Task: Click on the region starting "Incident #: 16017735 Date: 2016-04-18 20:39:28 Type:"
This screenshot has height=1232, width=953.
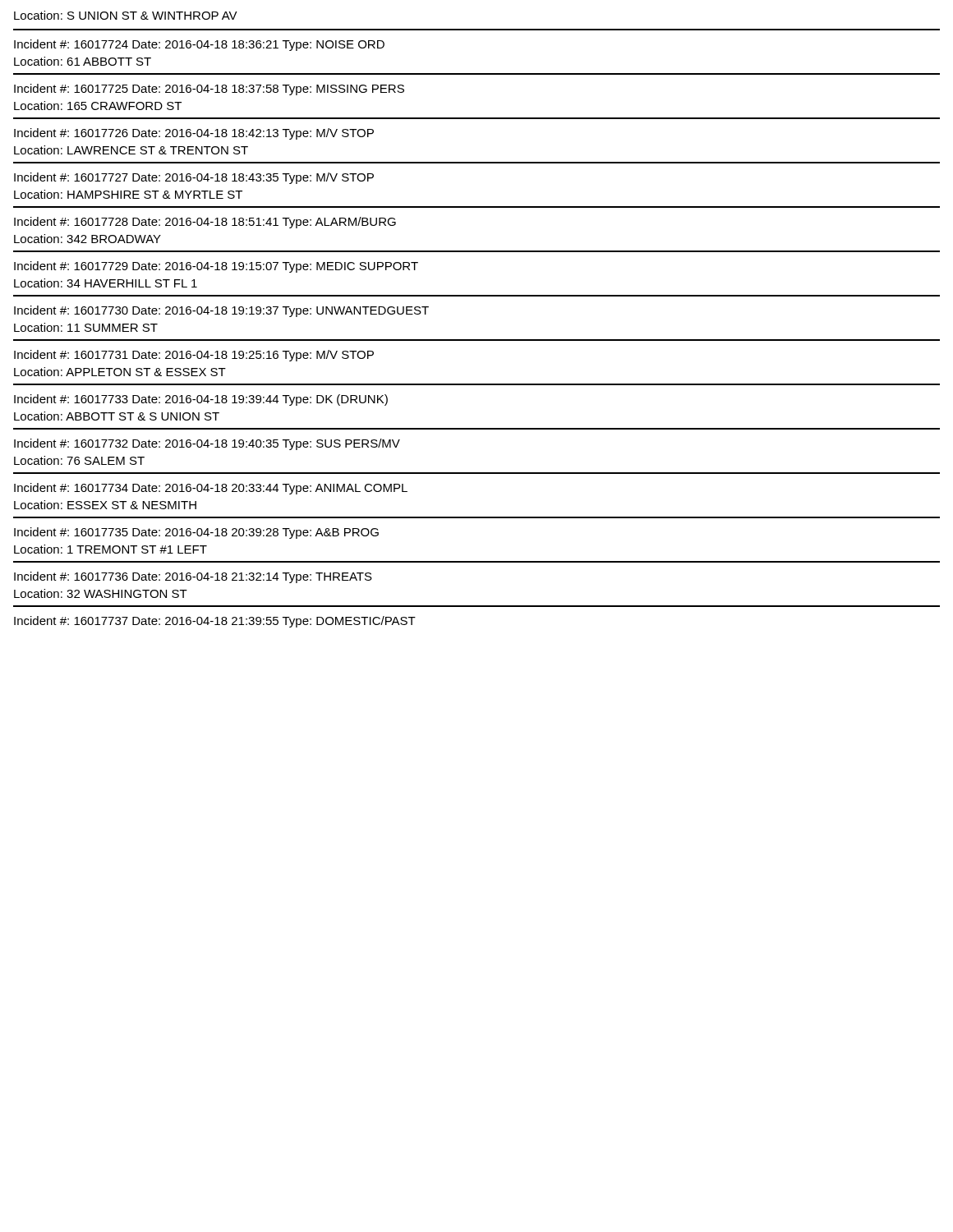Action: click(x=196, y=533)
